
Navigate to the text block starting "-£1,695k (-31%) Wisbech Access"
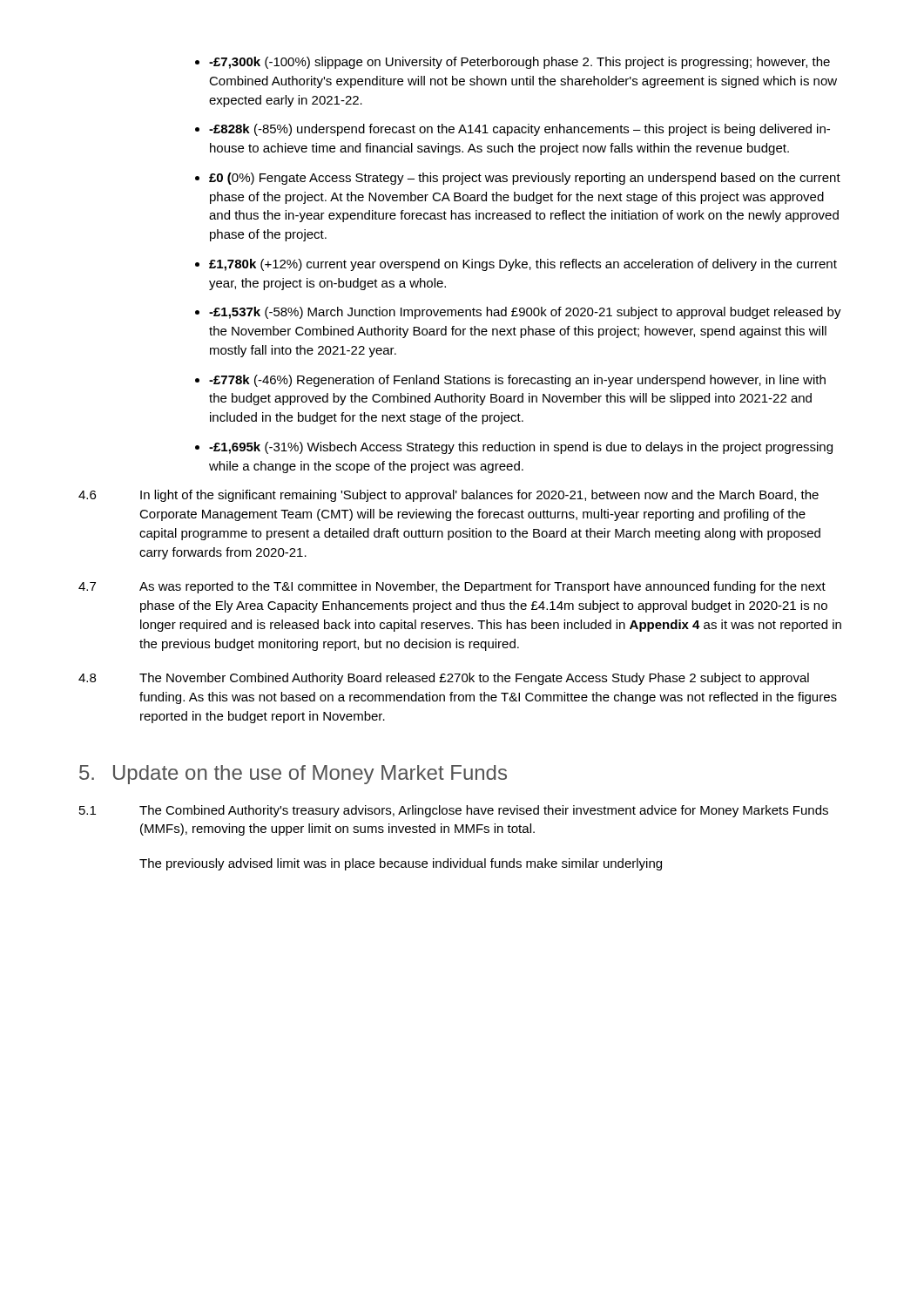pyautogui.click(x=521, y=456)
